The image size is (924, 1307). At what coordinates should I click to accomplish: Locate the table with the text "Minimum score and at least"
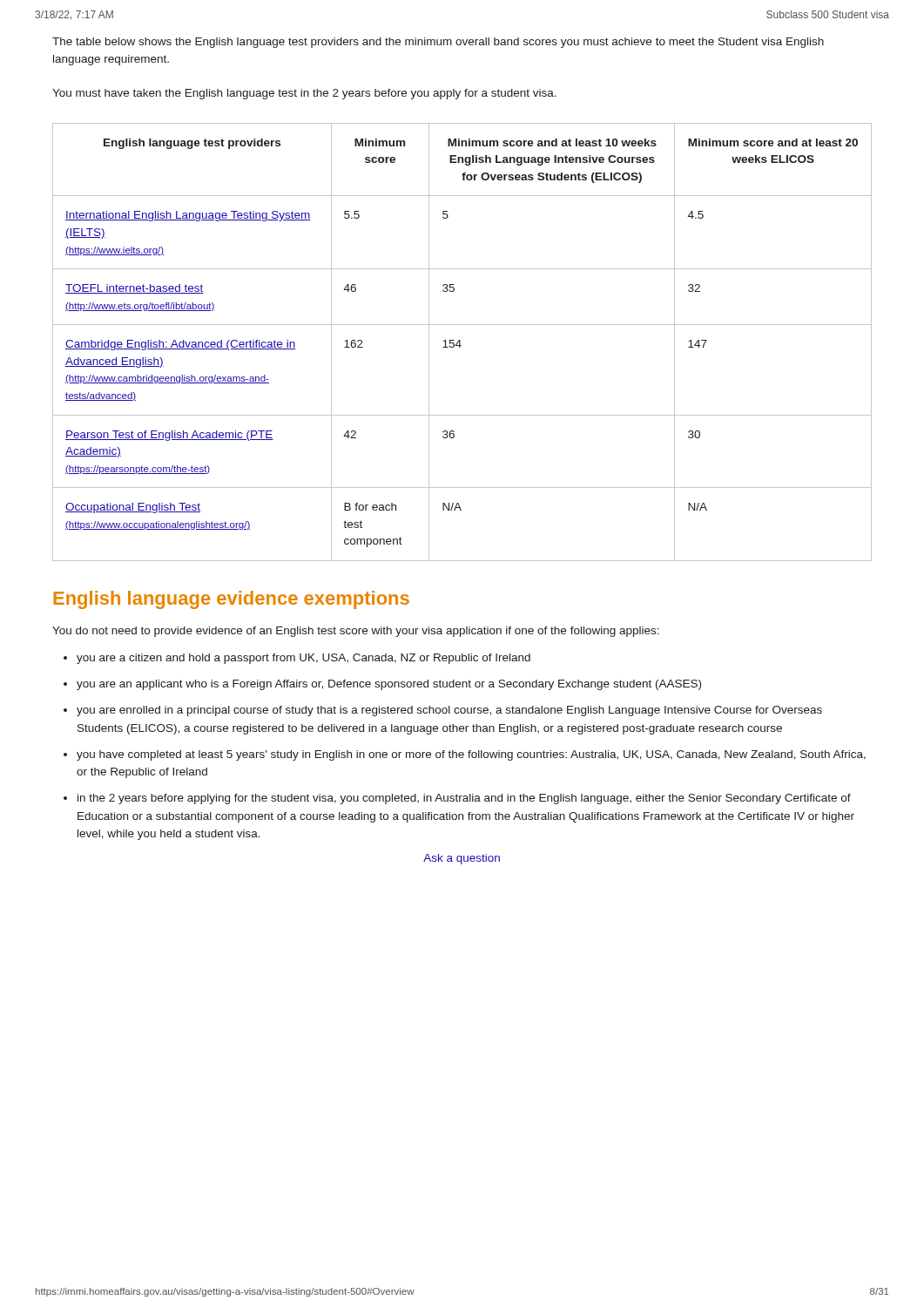coord(462,342)
